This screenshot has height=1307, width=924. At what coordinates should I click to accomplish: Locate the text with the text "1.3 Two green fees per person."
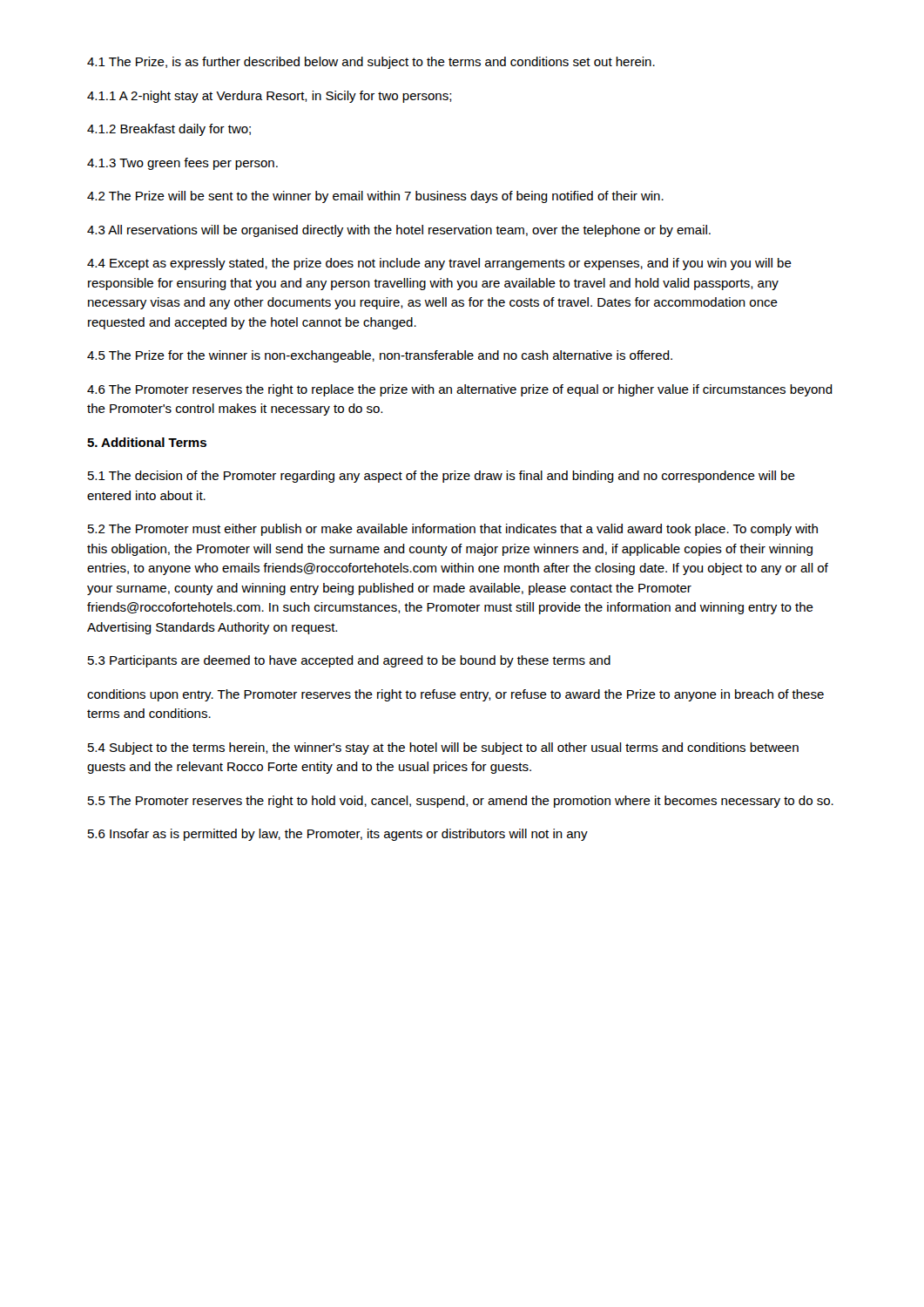pos(183,162)
